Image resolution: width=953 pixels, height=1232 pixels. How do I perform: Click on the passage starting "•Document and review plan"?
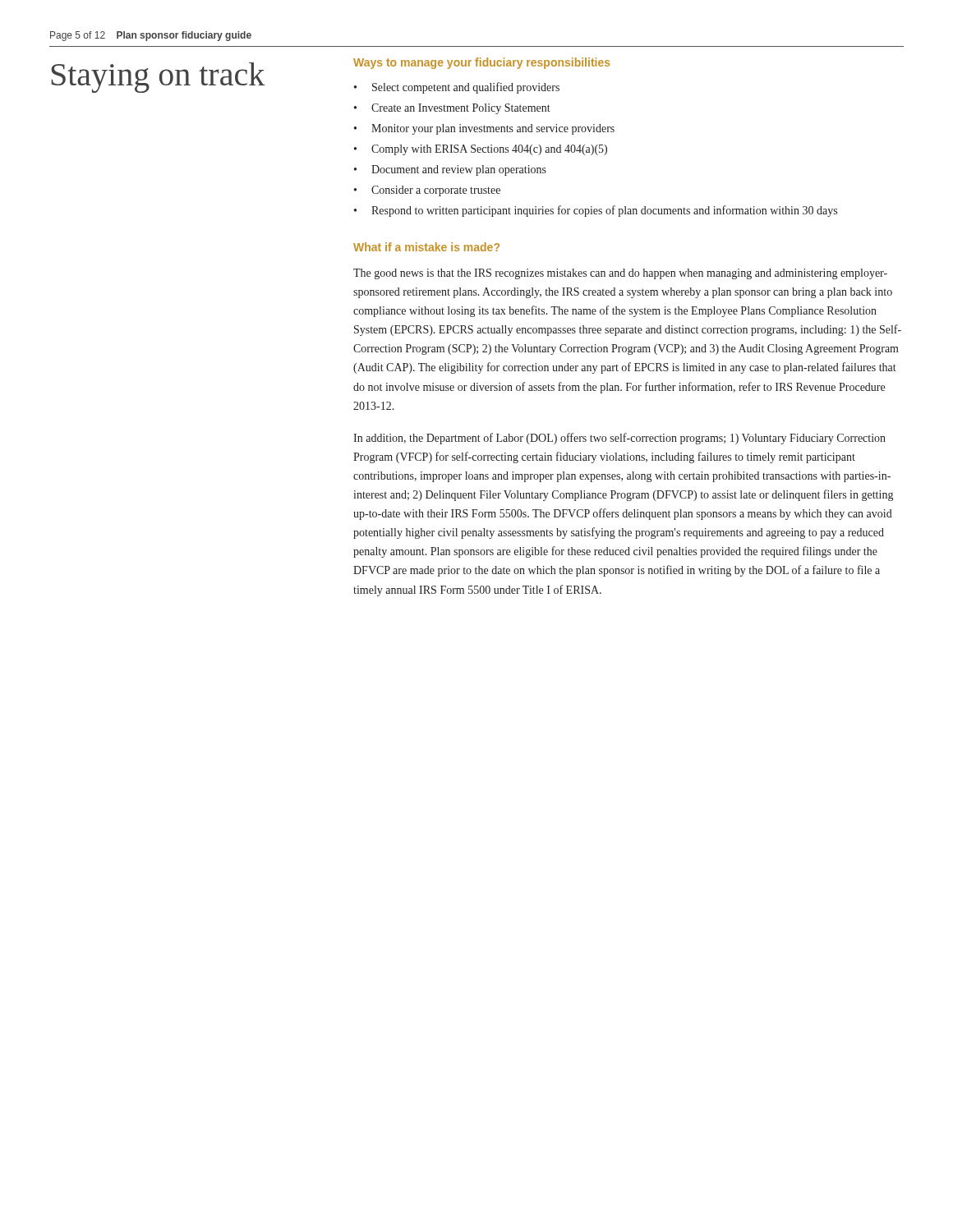[x=450, y=170]
